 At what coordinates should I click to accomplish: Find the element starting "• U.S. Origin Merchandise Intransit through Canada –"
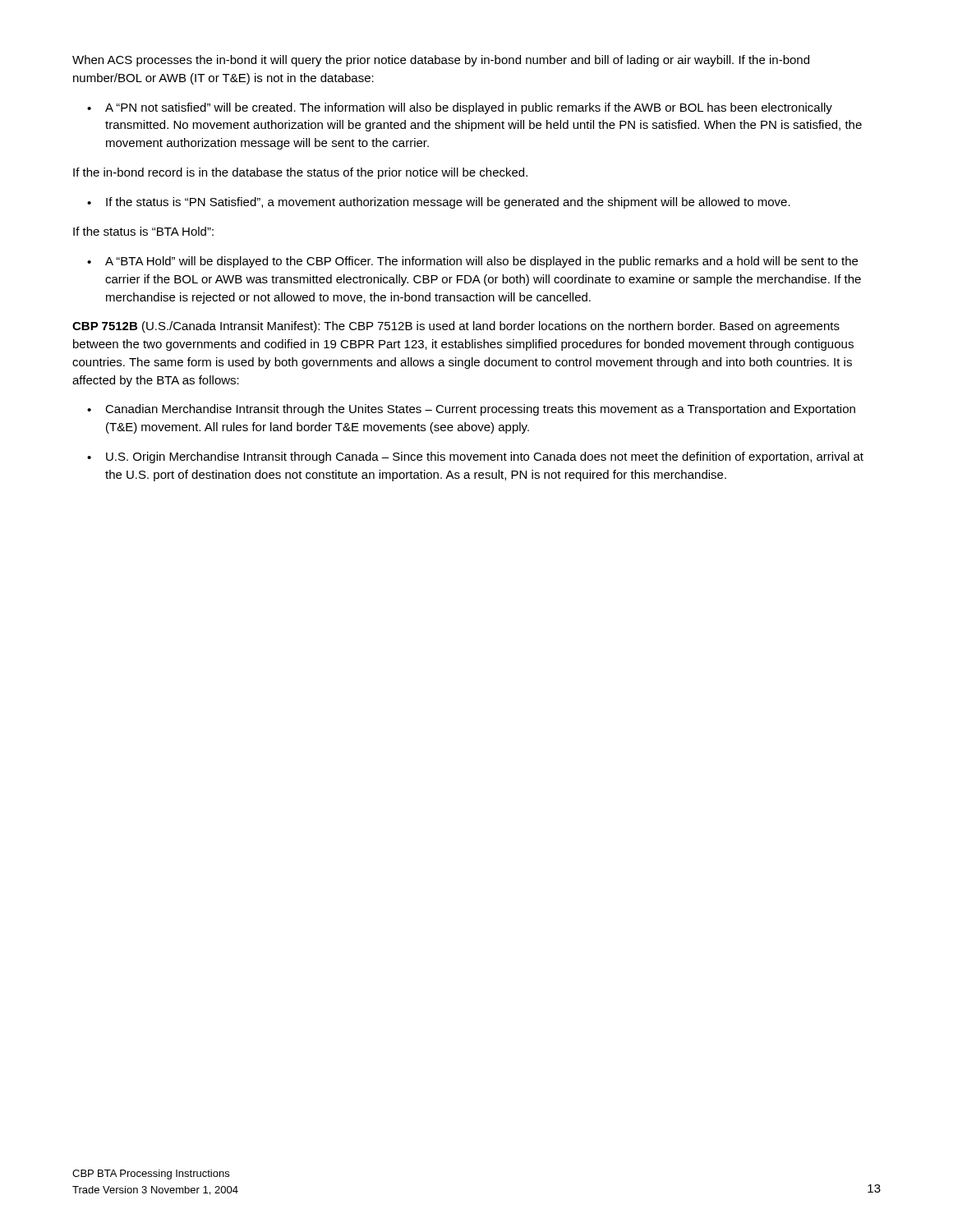484,465
